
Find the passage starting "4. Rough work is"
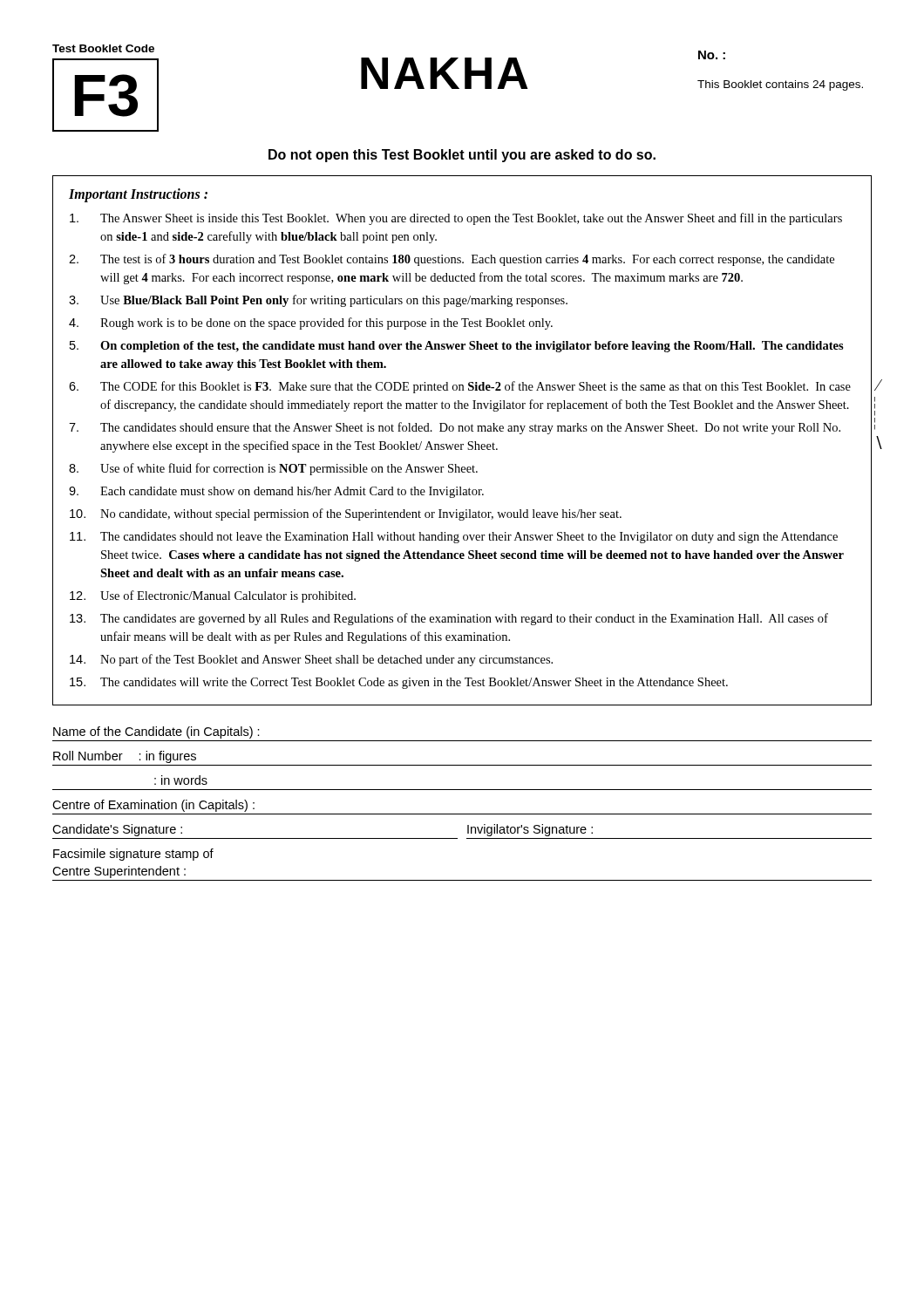click(x=462, y=323)
